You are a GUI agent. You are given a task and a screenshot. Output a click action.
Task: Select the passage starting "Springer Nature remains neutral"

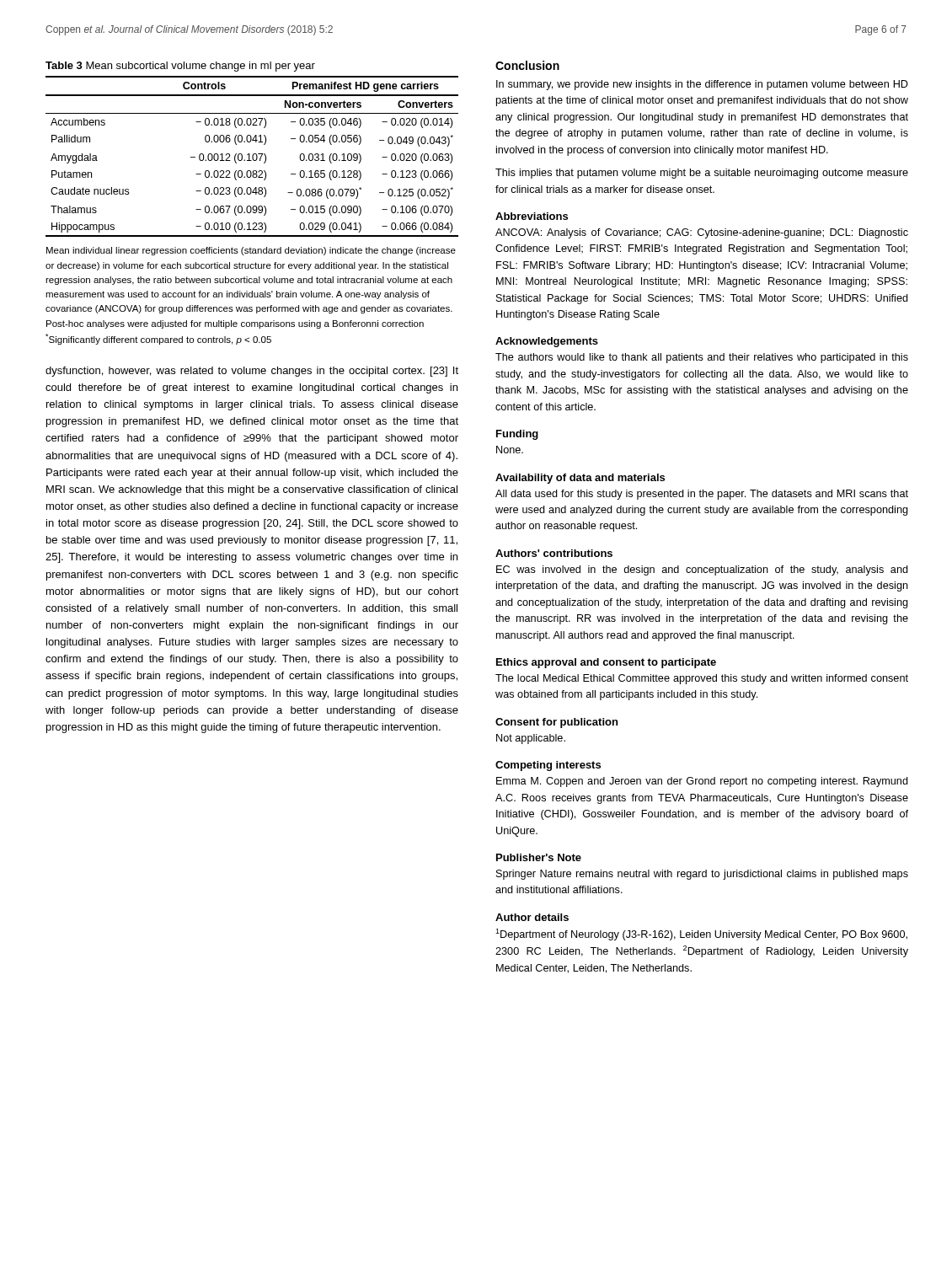coord(702,882)
